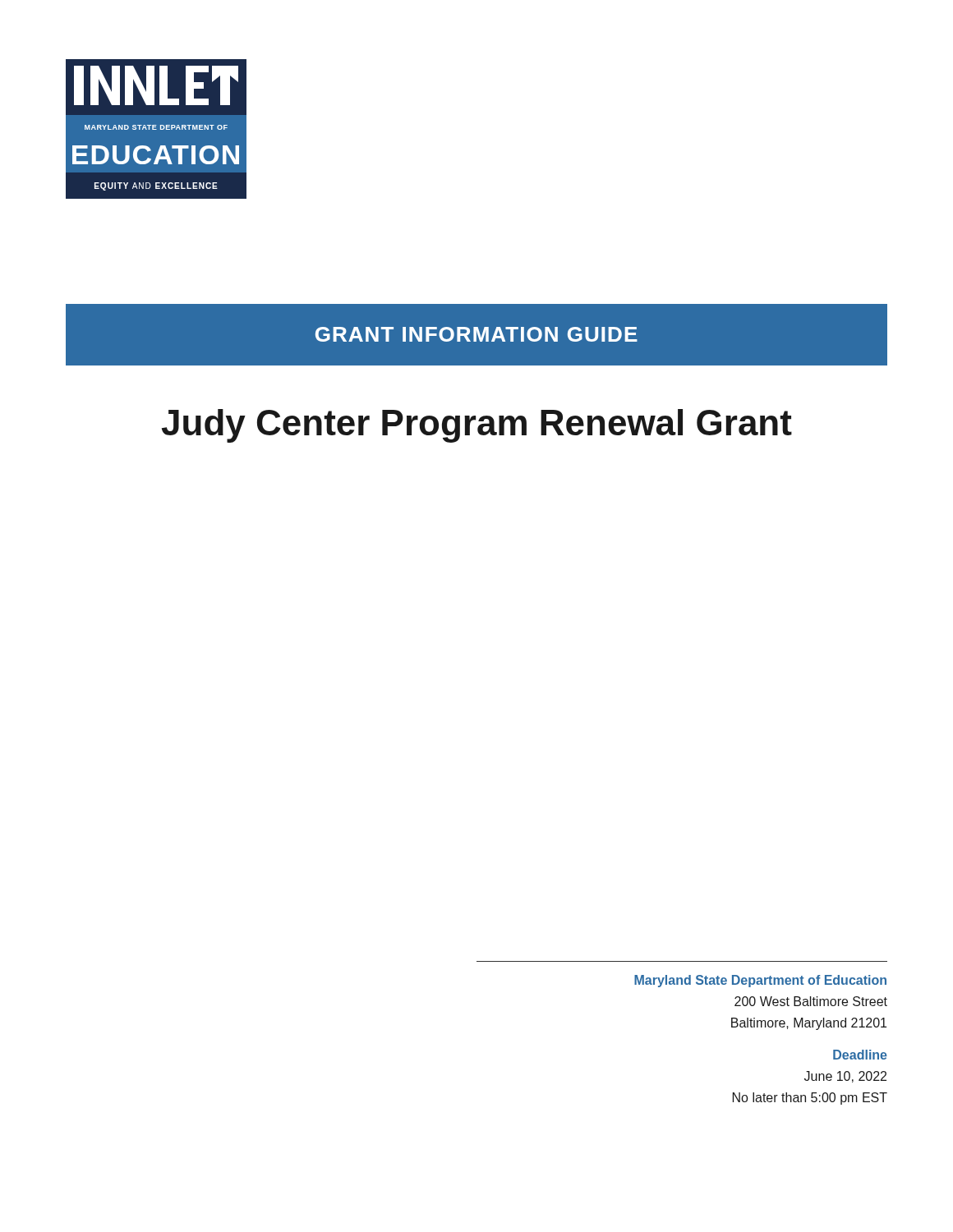953x1232 pixels.
Task: Click on the element starting "Maryland State Department"
Action: click(760, 981)
